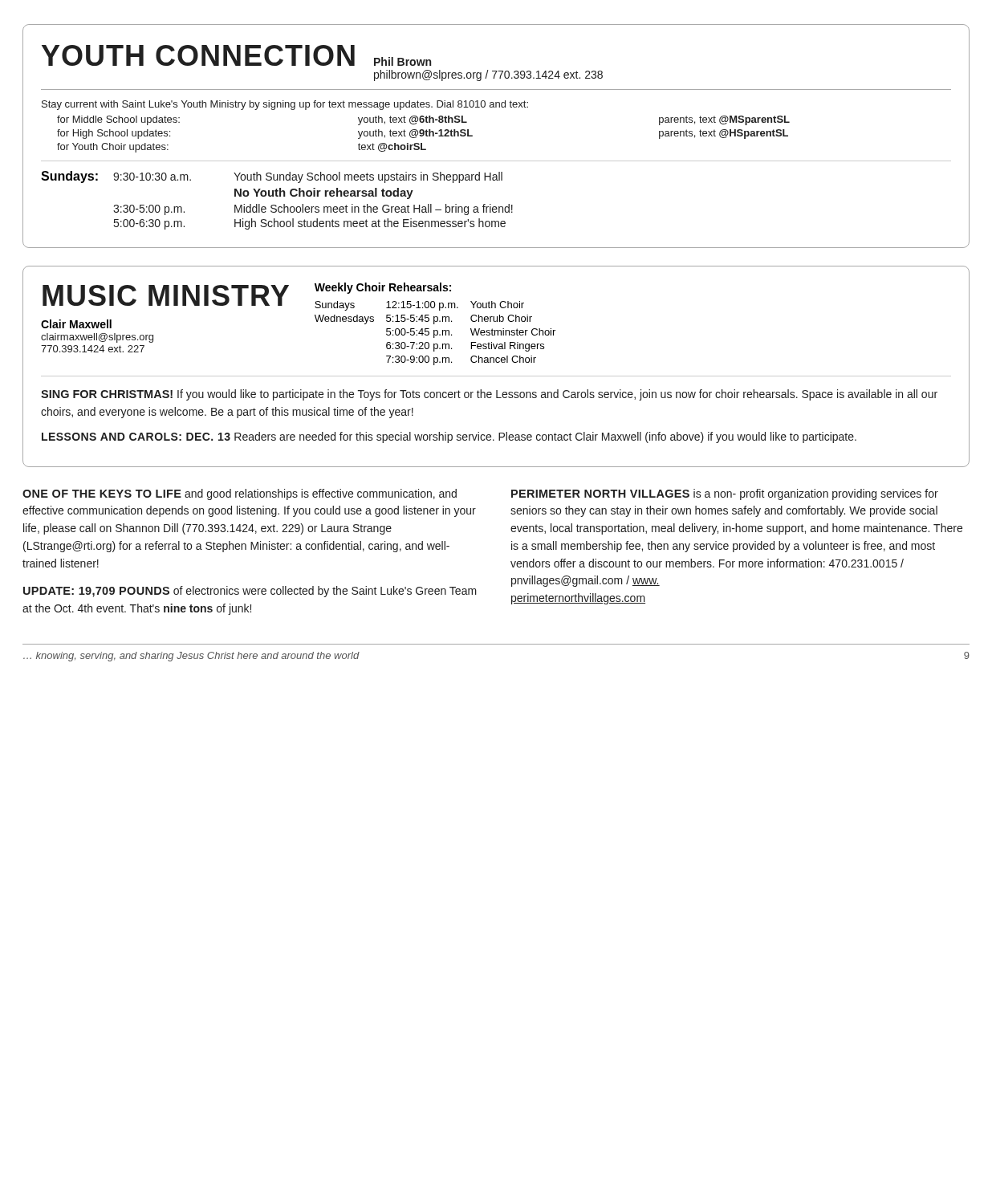Point to "Phil Brown philbrown@slpres.org / 770.393.1424 ext. 238"
992x1204 pixels.
point(488,68)
